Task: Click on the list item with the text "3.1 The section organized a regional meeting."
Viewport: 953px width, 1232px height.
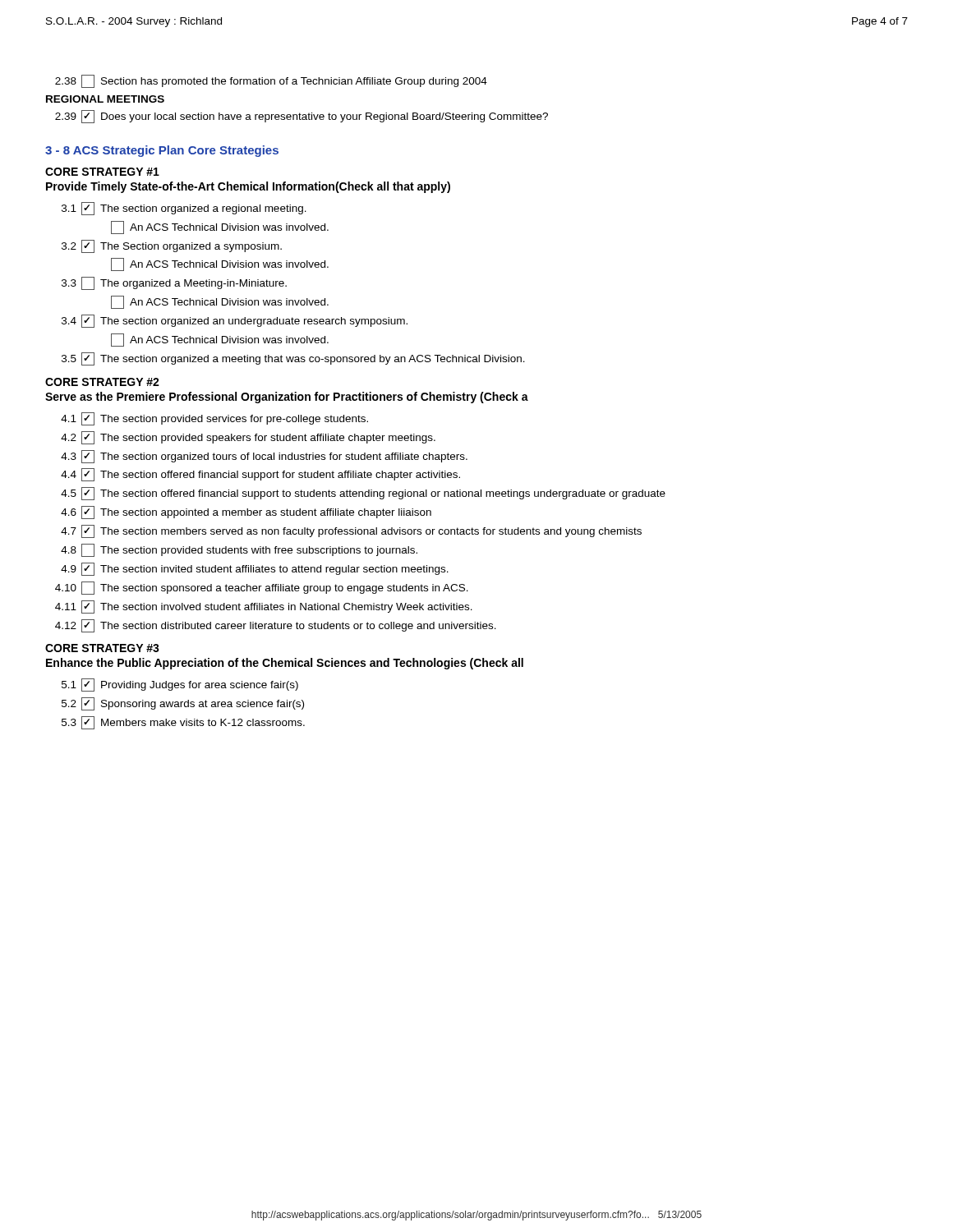Action: point(184,209)
